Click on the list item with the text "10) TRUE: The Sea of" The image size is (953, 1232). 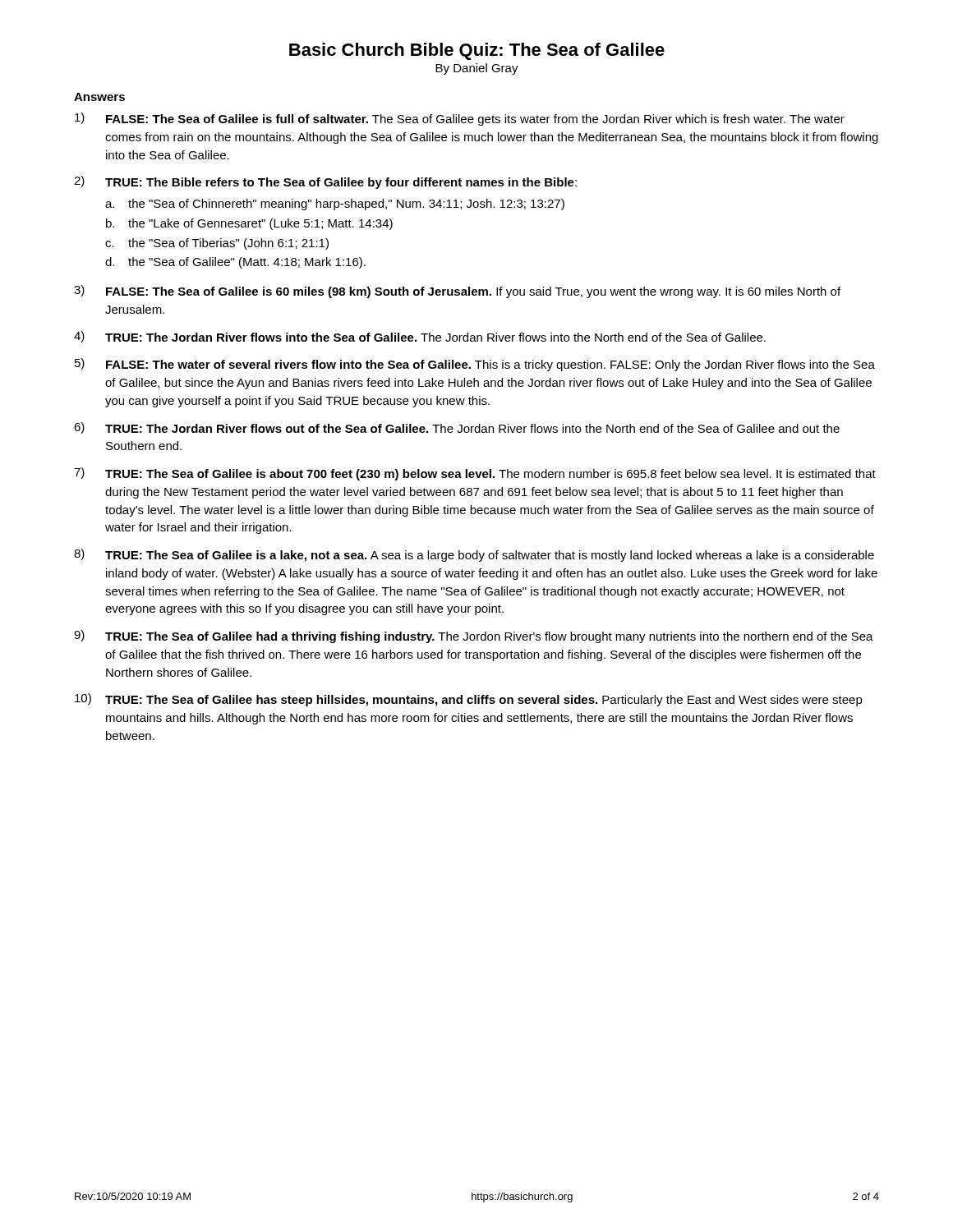click(476, 718)
